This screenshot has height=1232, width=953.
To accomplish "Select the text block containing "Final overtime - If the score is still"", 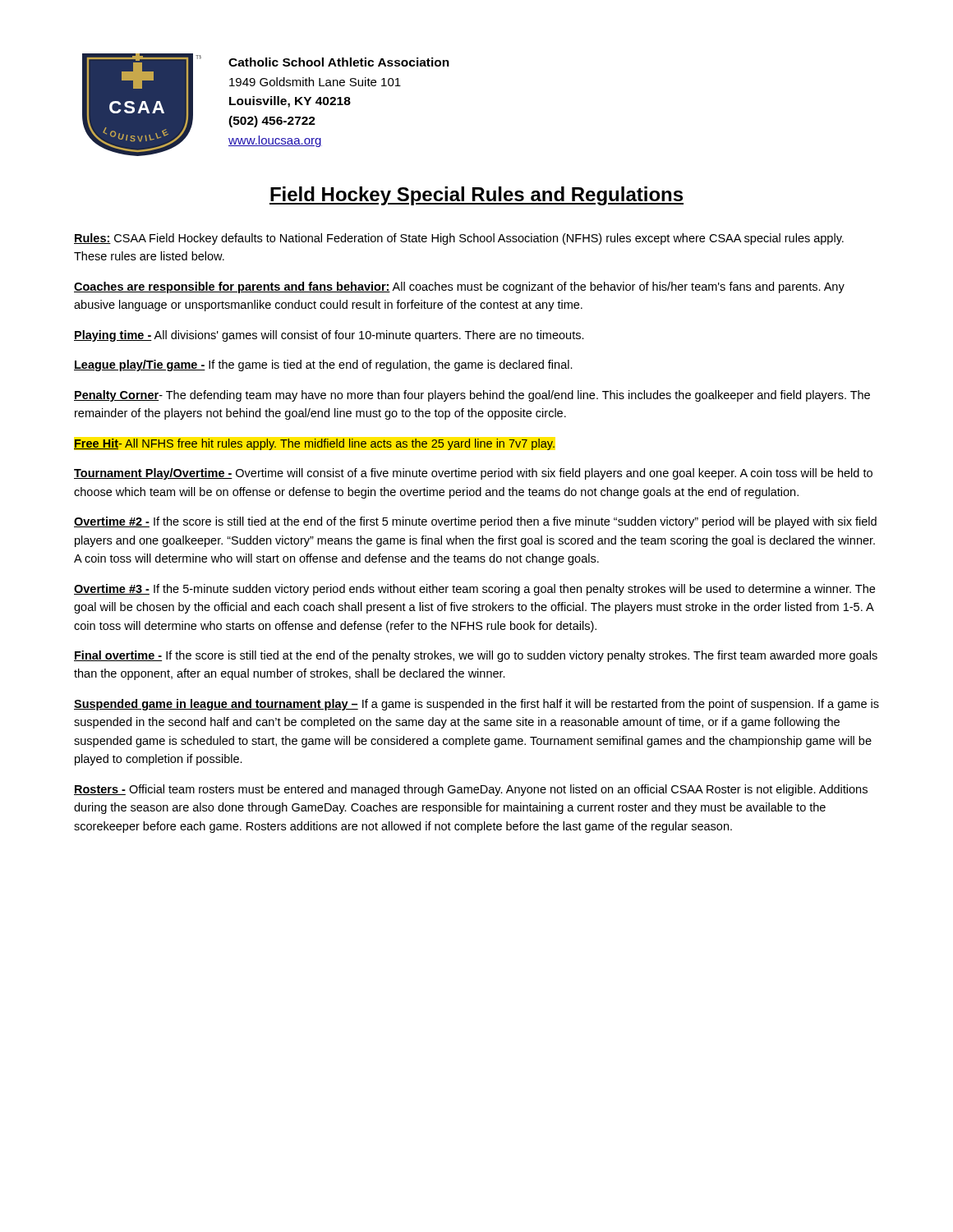I will [x=476, y=665].
